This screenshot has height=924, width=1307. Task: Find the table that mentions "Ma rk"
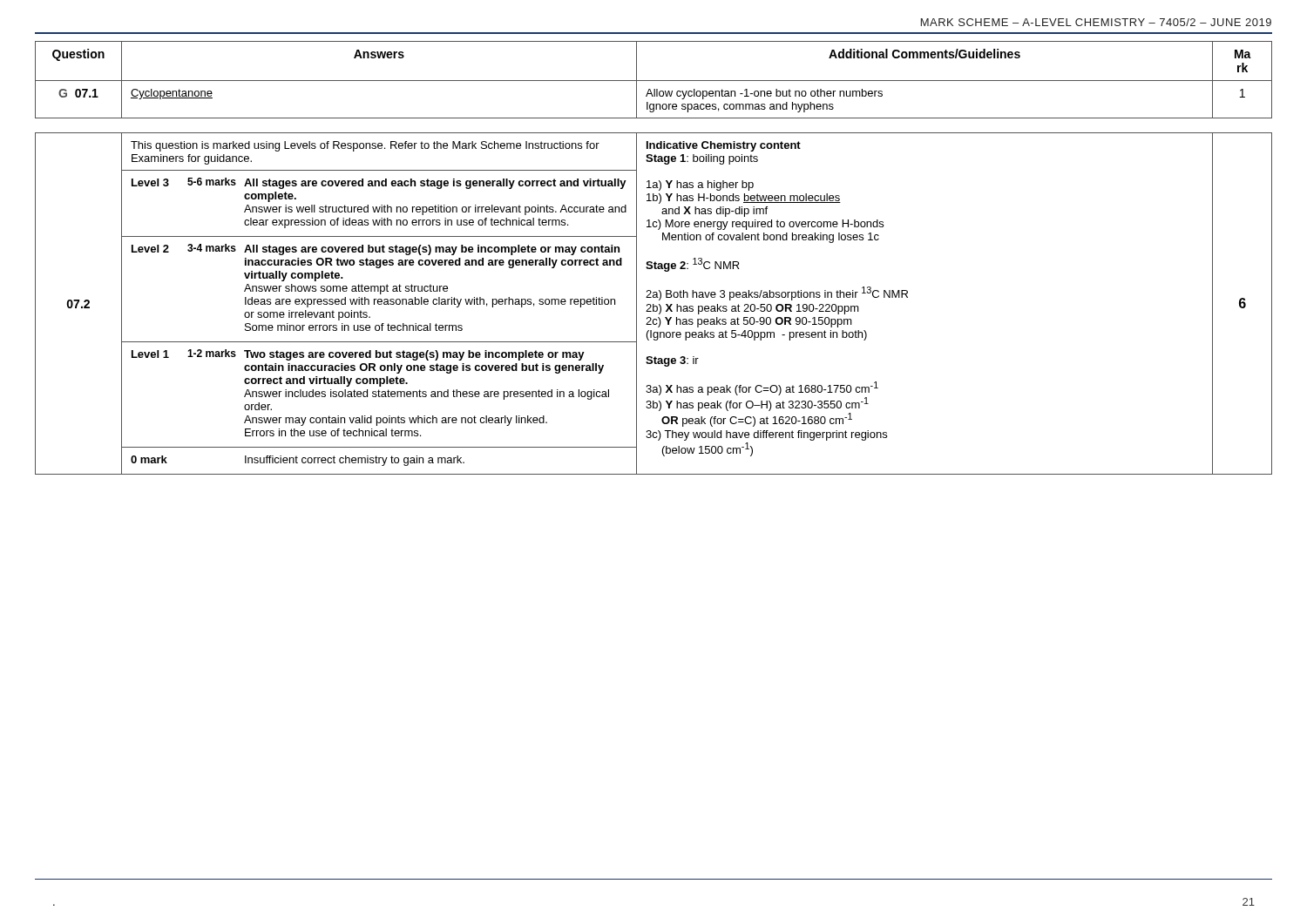pyautogui.click(x=654, y=258)
